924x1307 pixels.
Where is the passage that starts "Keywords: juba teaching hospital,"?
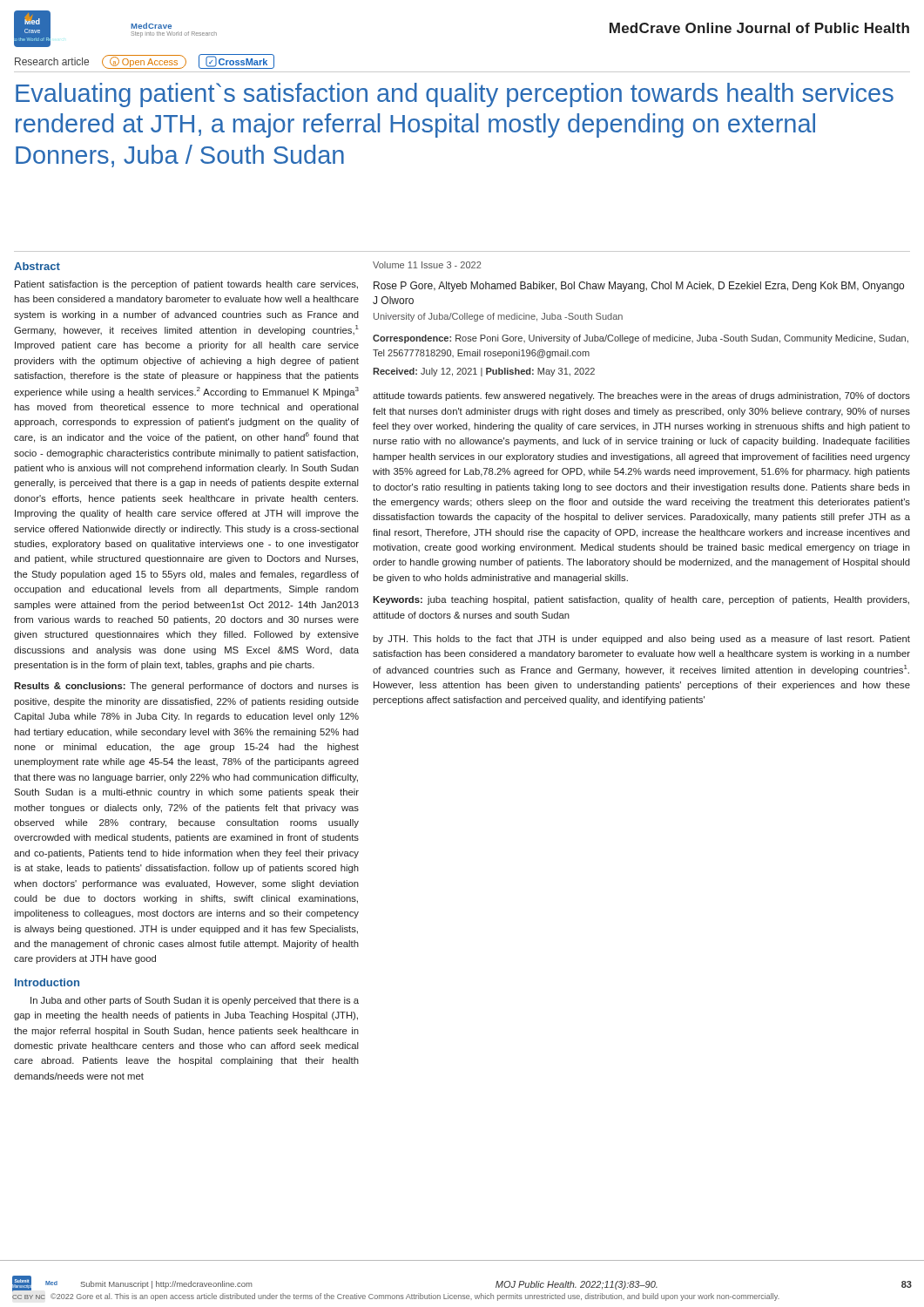(641, 607)
